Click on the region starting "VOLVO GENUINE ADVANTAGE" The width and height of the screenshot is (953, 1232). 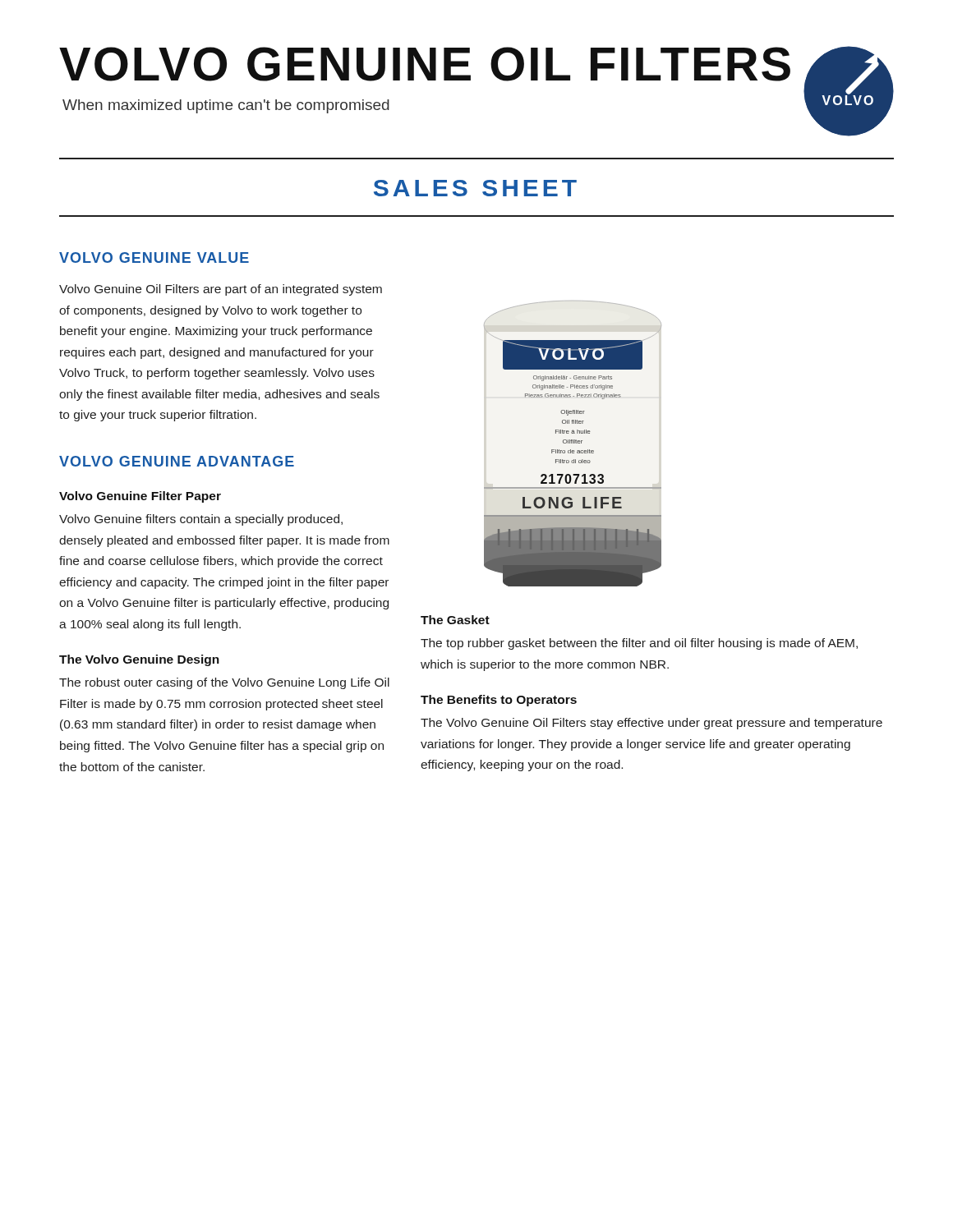[x=177, y=462]
